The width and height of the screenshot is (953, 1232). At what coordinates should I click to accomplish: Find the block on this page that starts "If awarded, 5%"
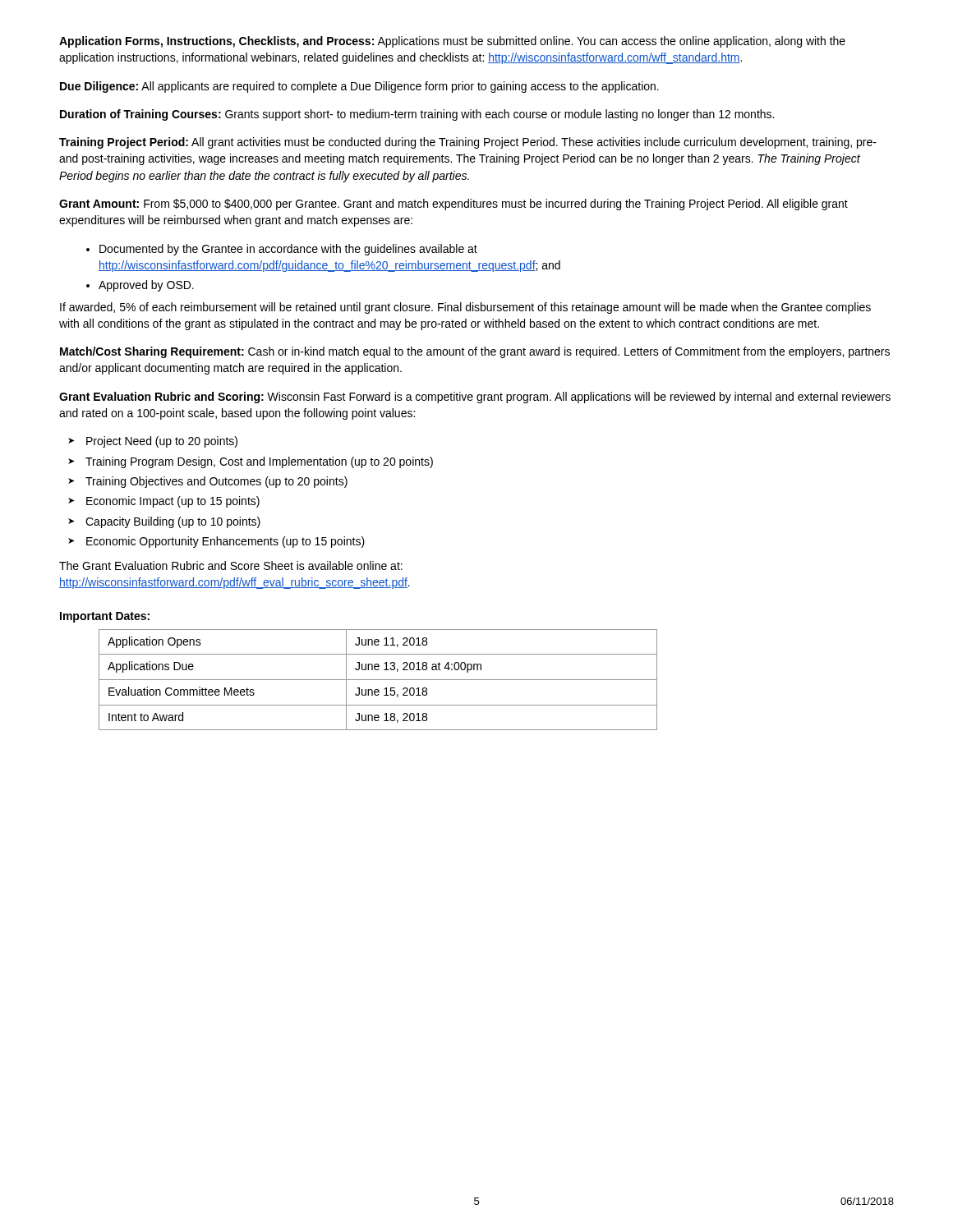[465, 315]
